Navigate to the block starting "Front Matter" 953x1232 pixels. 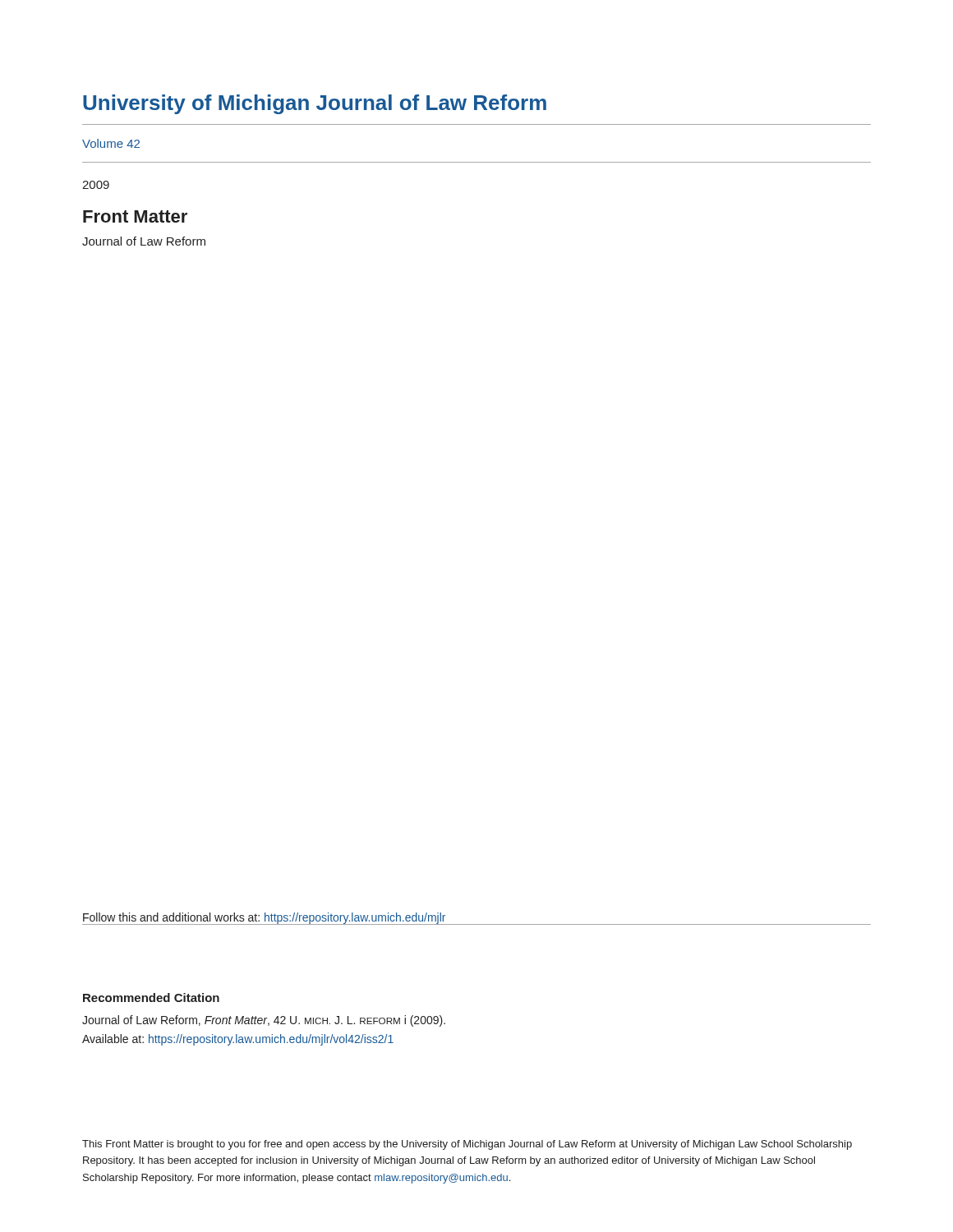[135, 216]
